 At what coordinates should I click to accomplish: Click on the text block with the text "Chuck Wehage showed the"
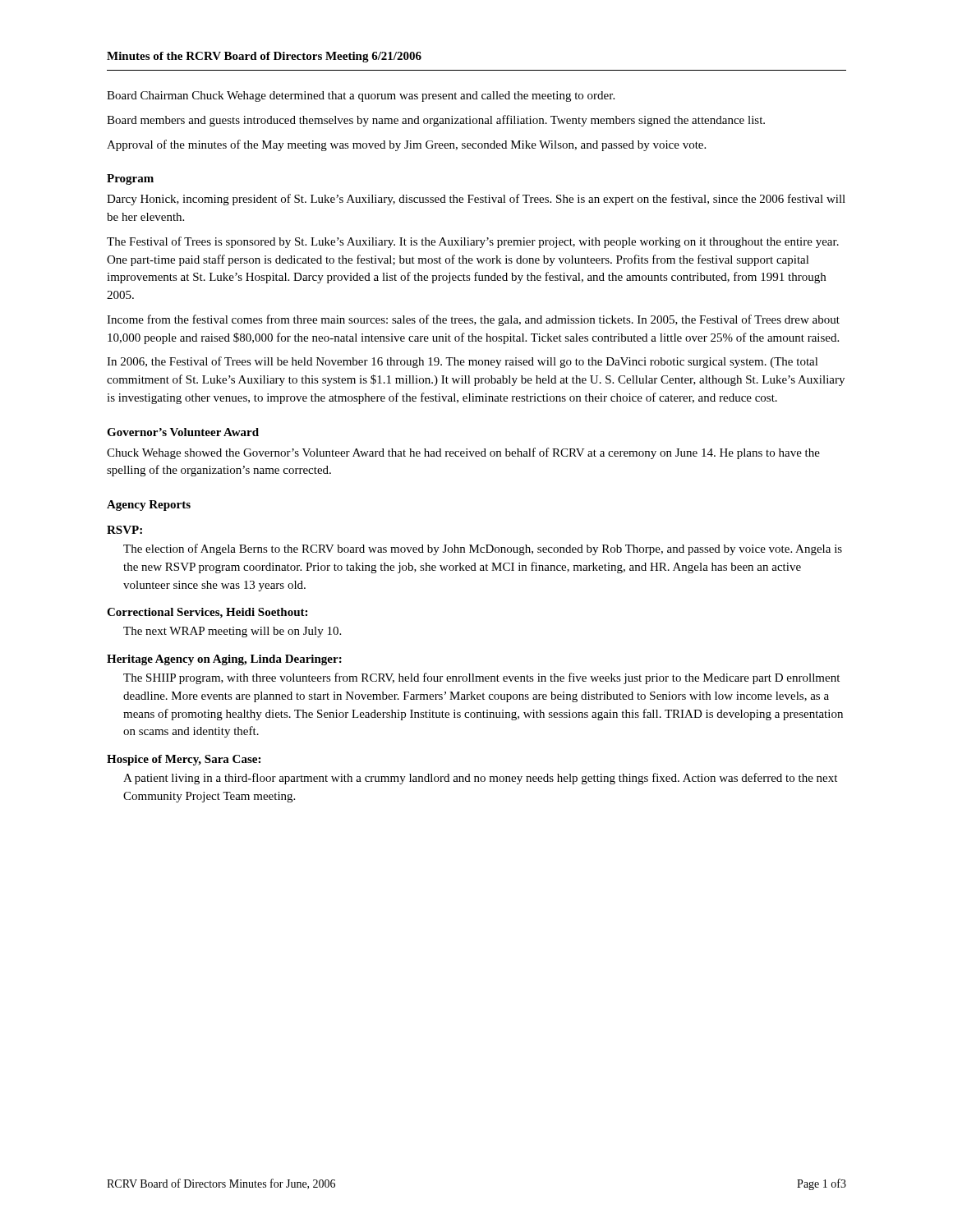click(x=476, y=462)
